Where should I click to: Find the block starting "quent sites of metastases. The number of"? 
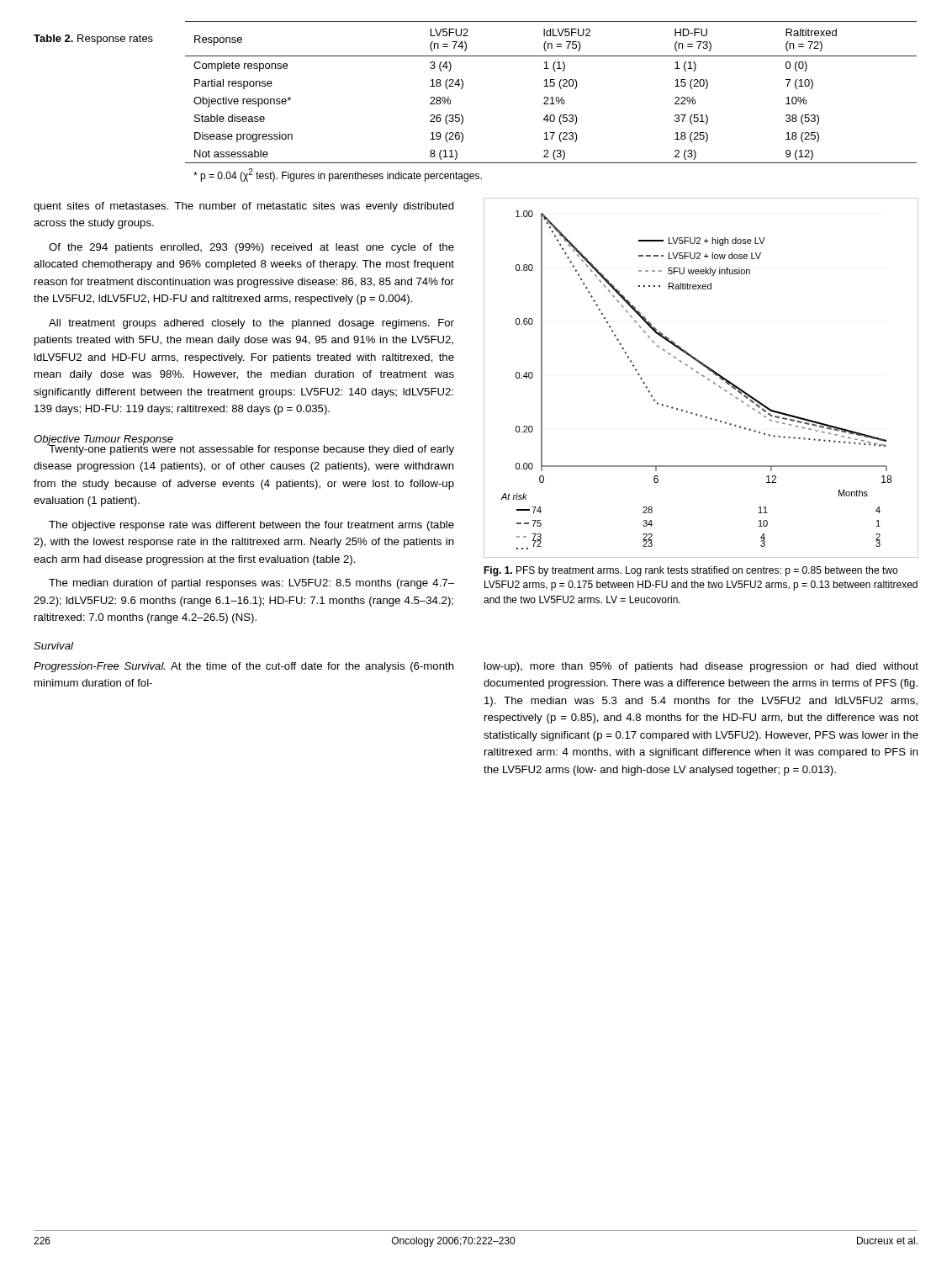[x=244, y=308]
